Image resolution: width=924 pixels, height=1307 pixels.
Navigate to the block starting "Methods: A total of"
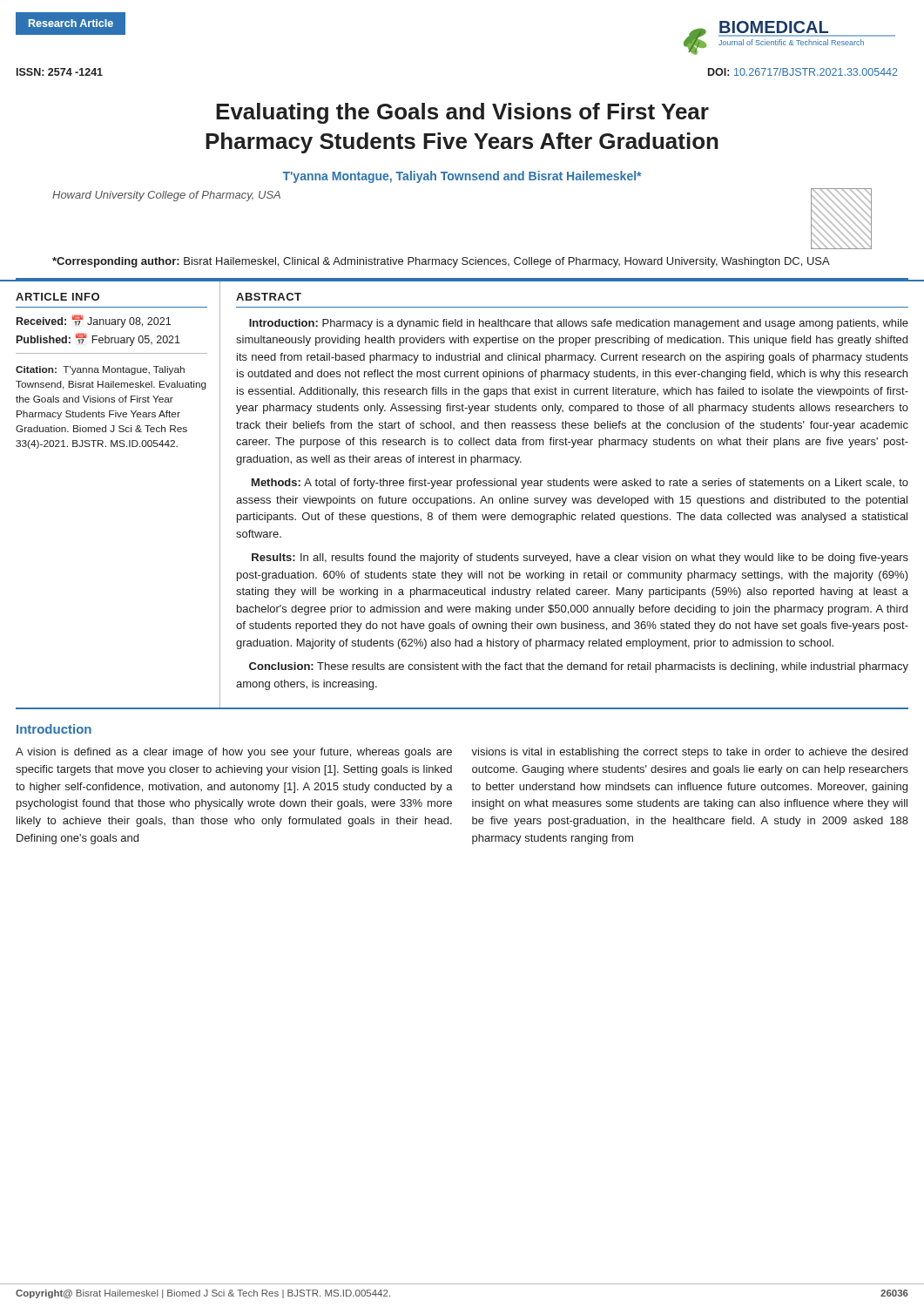pyautogui.click(x=572, y=508)
